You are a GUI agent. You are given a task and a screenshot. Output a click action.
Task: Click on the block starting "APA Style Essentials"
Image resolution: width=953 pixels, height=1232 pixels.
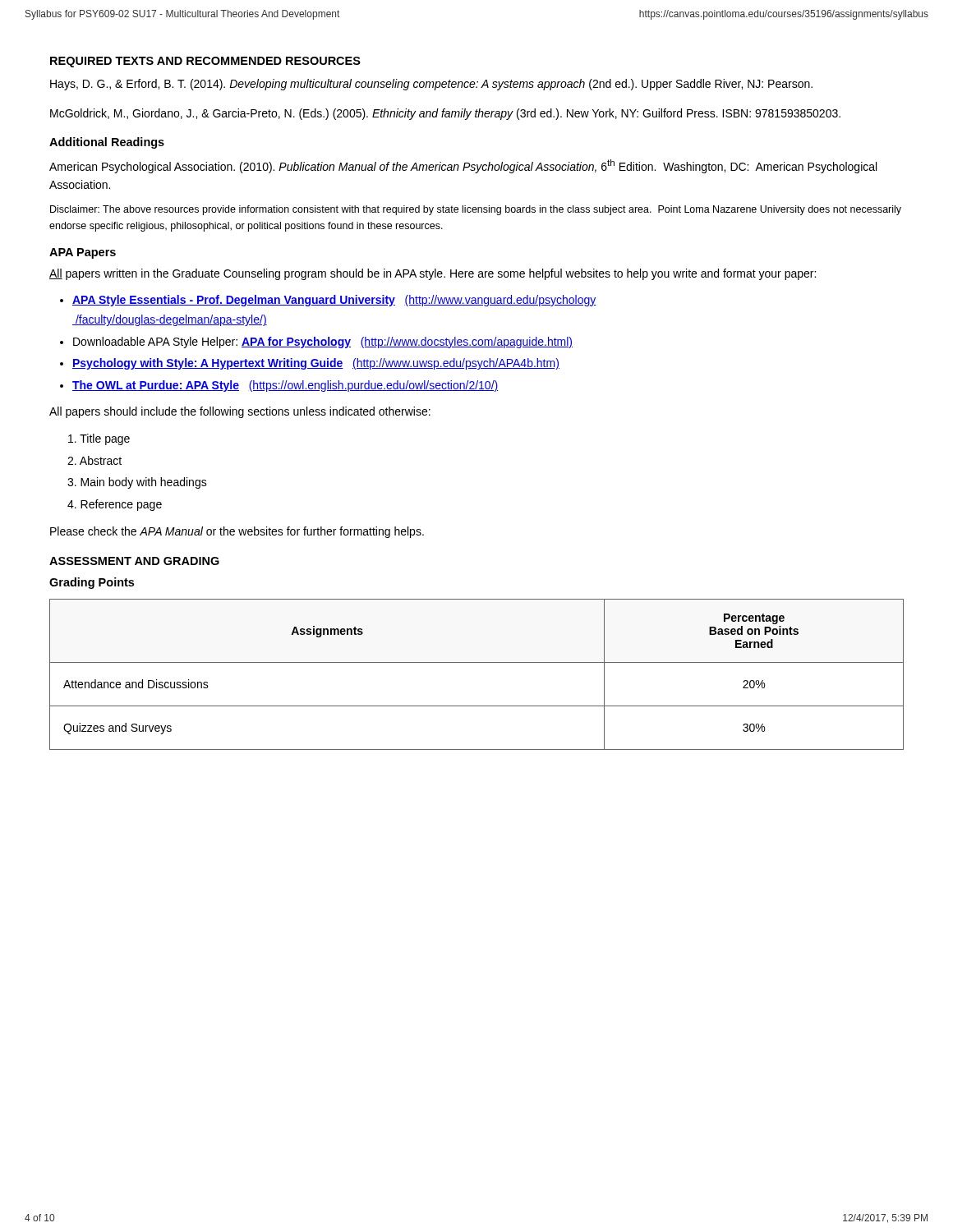point(334,310)
